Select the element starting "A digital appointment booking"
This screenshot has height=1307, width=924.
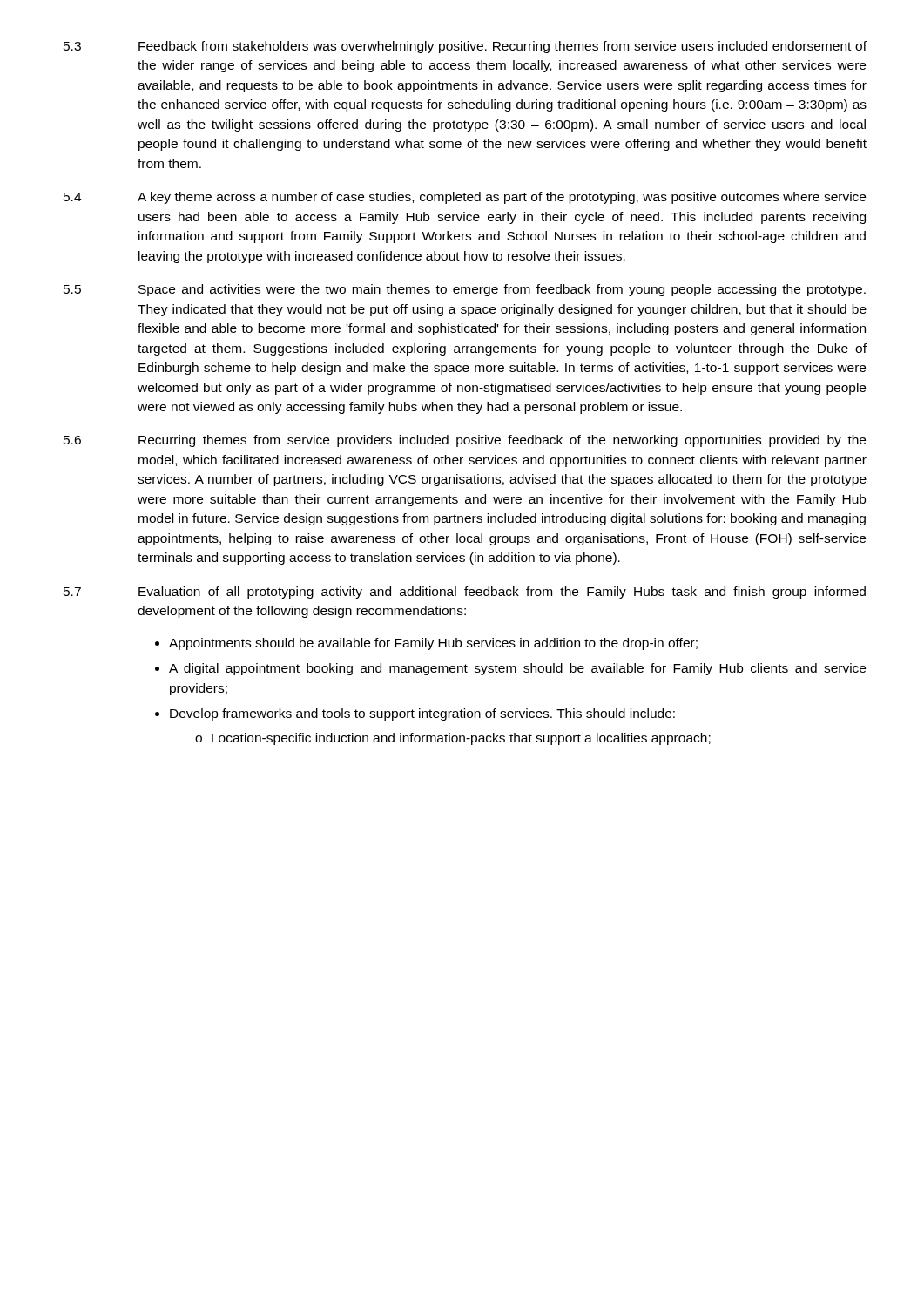(518, 678)
